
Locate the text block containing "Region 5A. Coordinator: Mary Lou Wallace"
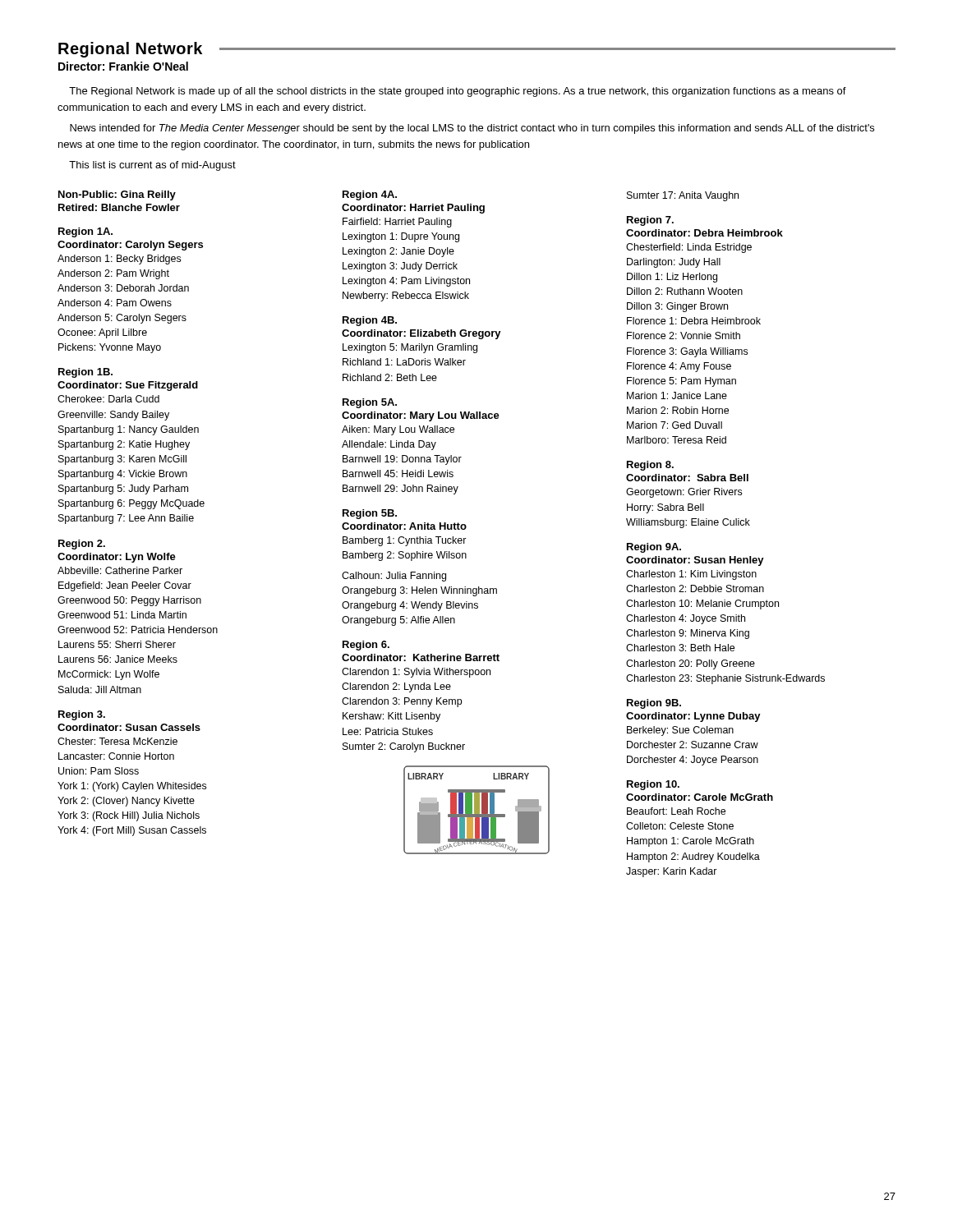pyautogui.click(x=370, y=403)
